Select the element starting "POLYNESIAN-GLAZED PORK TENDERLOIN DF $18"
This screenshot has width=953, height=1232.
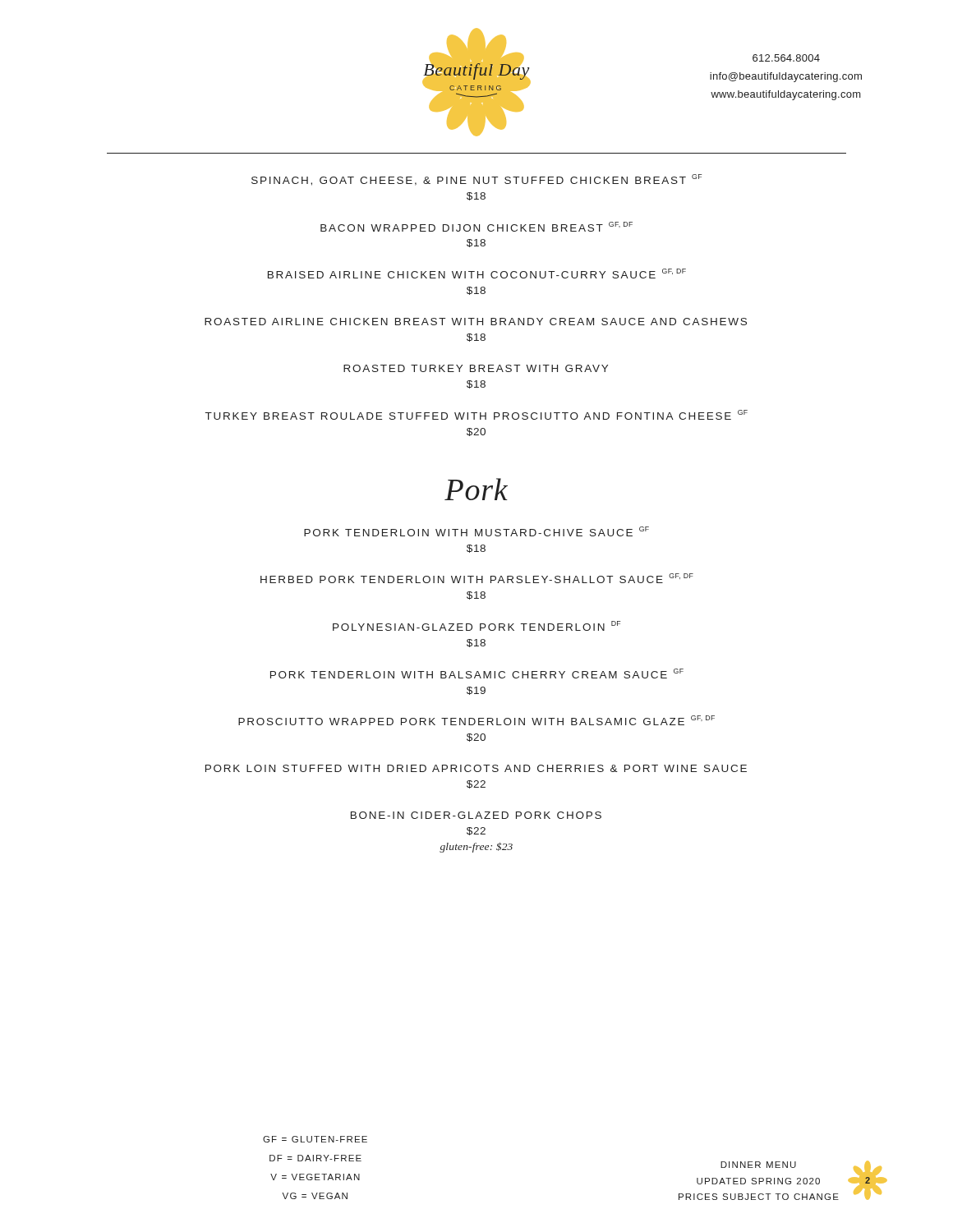click(x=476, y=635)
